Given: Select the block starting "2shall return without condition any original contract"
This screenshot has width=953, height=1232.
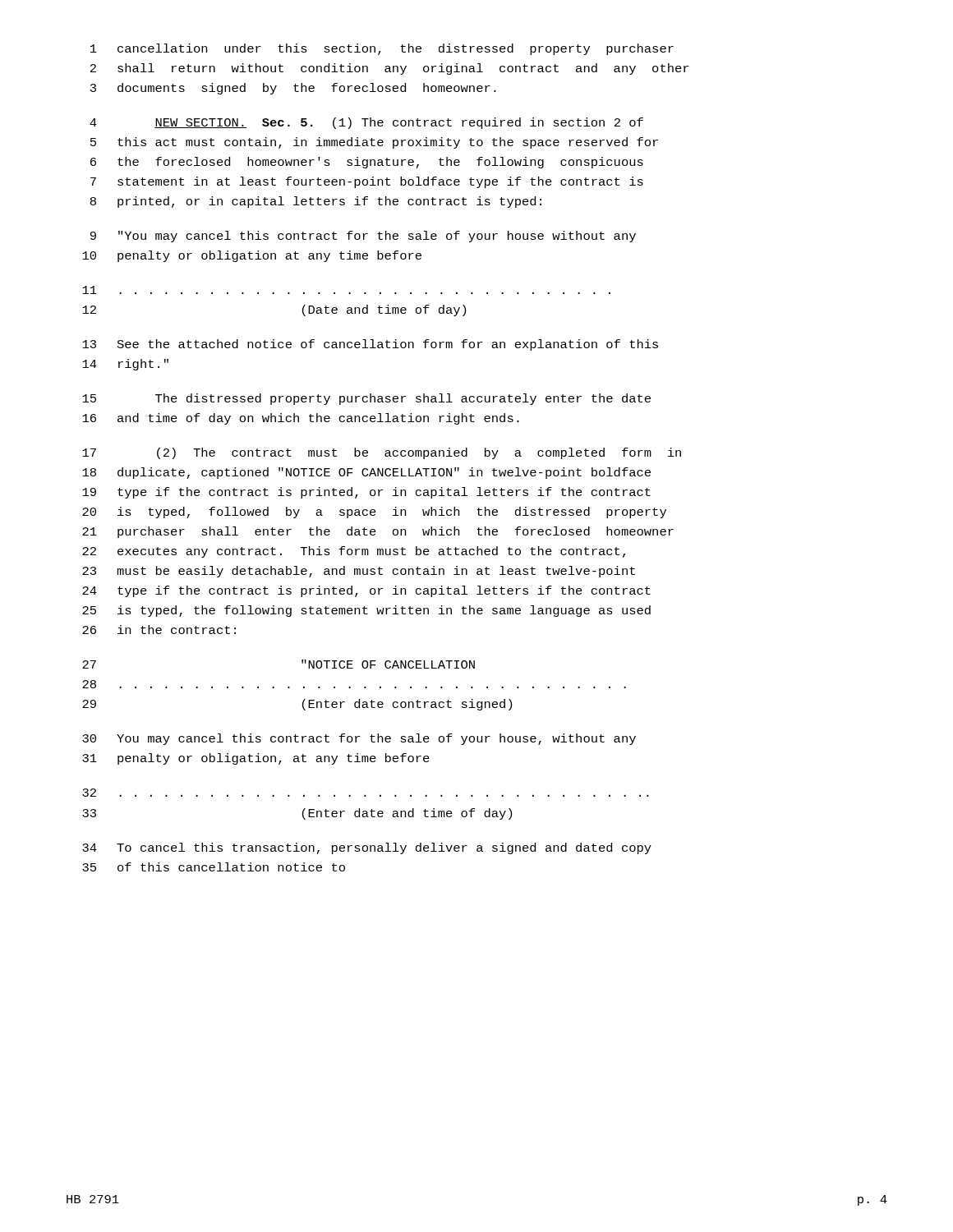Looking at the screenshot, I should (x=378, y=69).
